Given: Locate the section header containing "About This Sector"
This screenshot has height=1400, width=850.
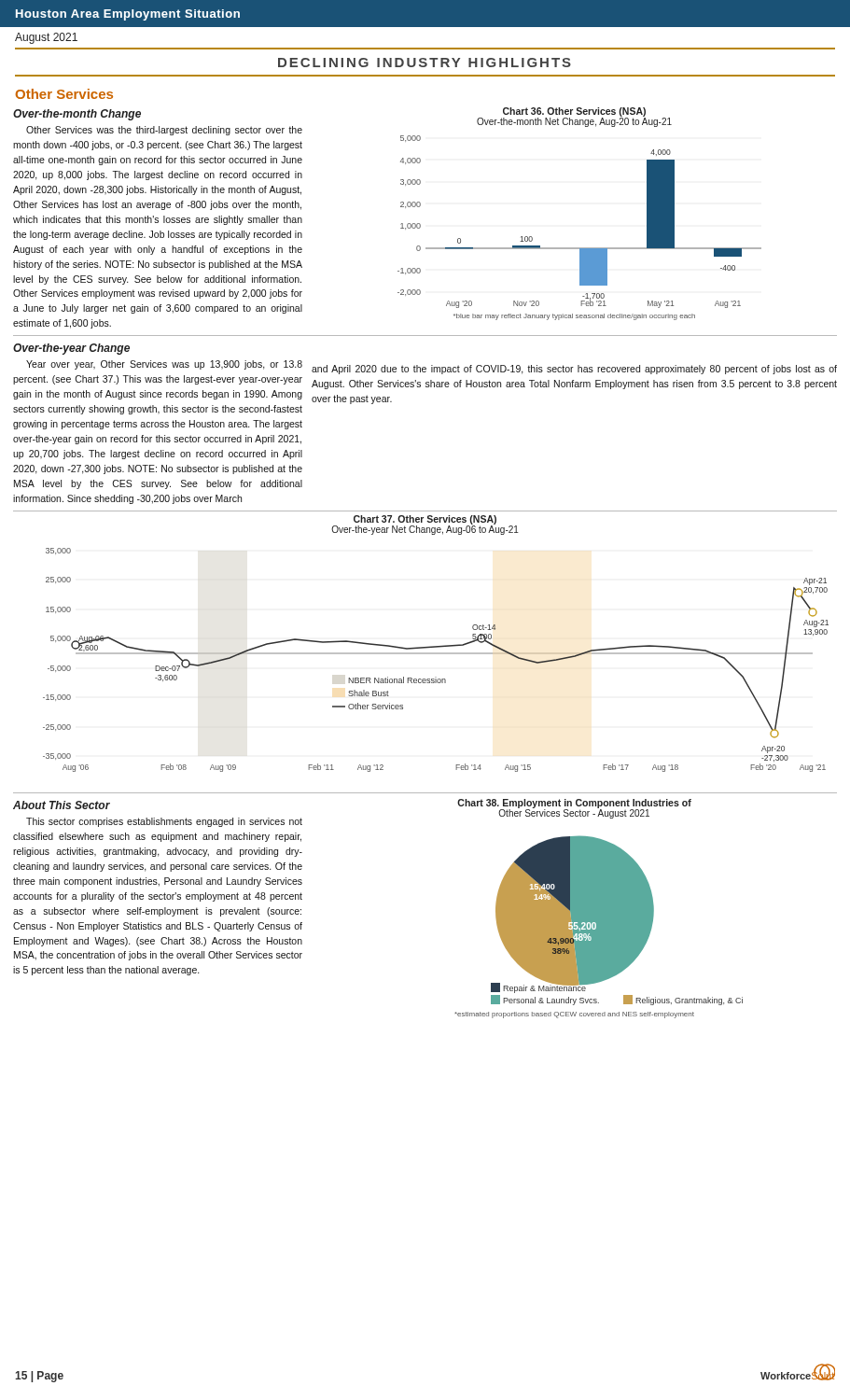Looking at the screenshot, I should pyautogui.click(x=61, y=805).
